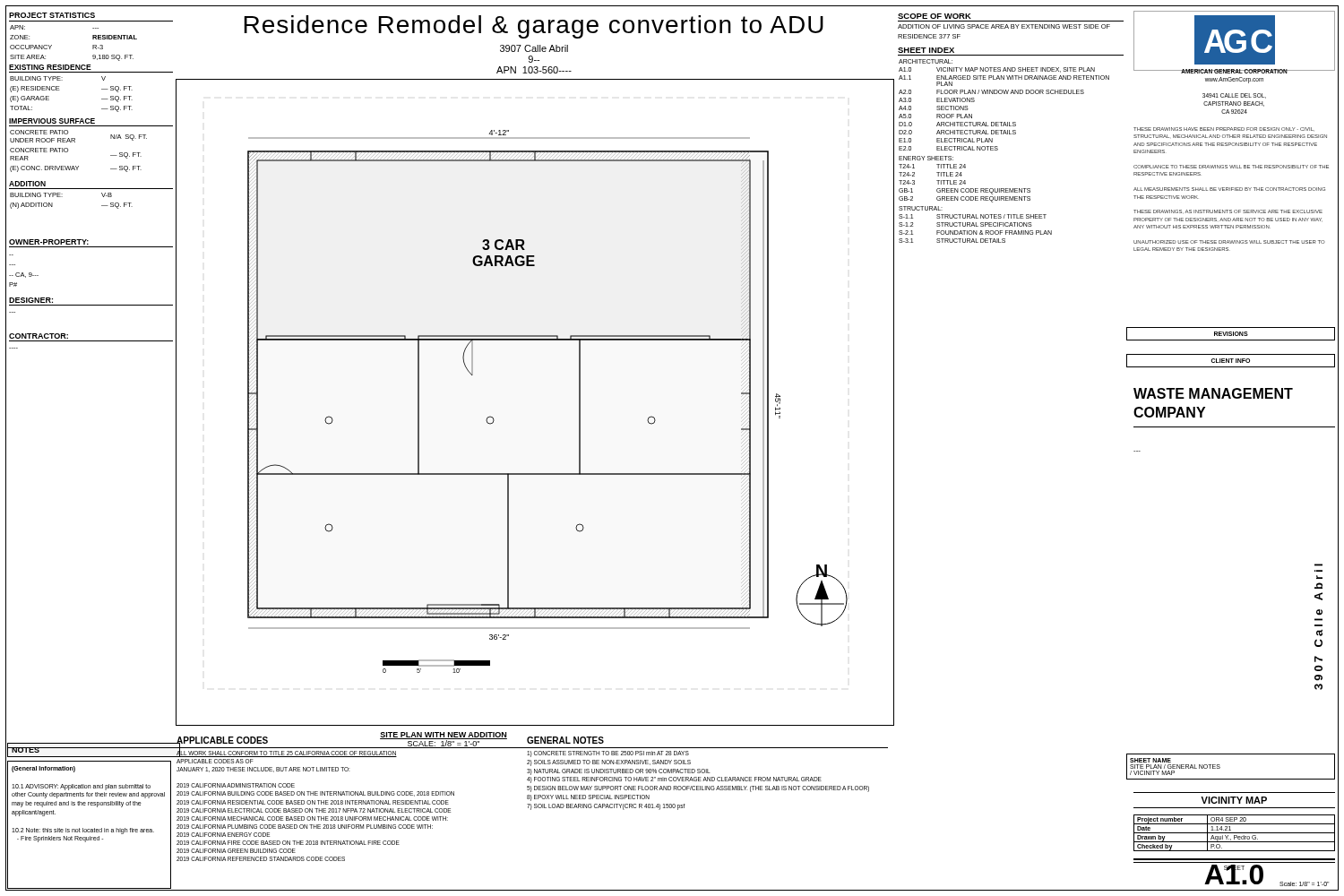Click on the text with the text "--- -- CA, 9--- P#"
The image size is (1344, 896).
[24, 269]
